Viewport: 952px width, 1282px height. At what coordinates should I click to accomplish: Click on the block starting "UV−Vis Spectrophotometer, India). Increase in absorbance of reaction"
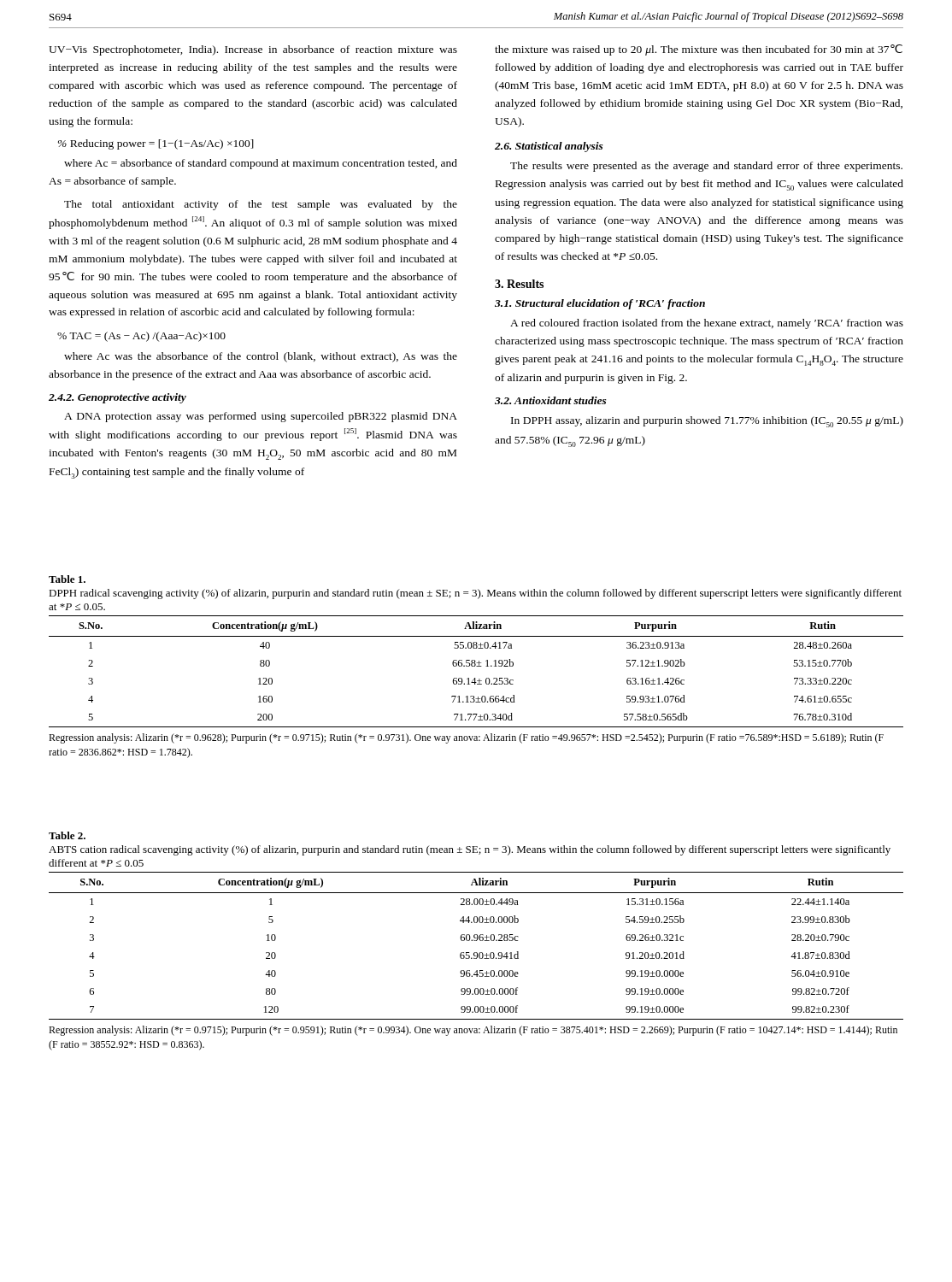(x=253, y=86)
